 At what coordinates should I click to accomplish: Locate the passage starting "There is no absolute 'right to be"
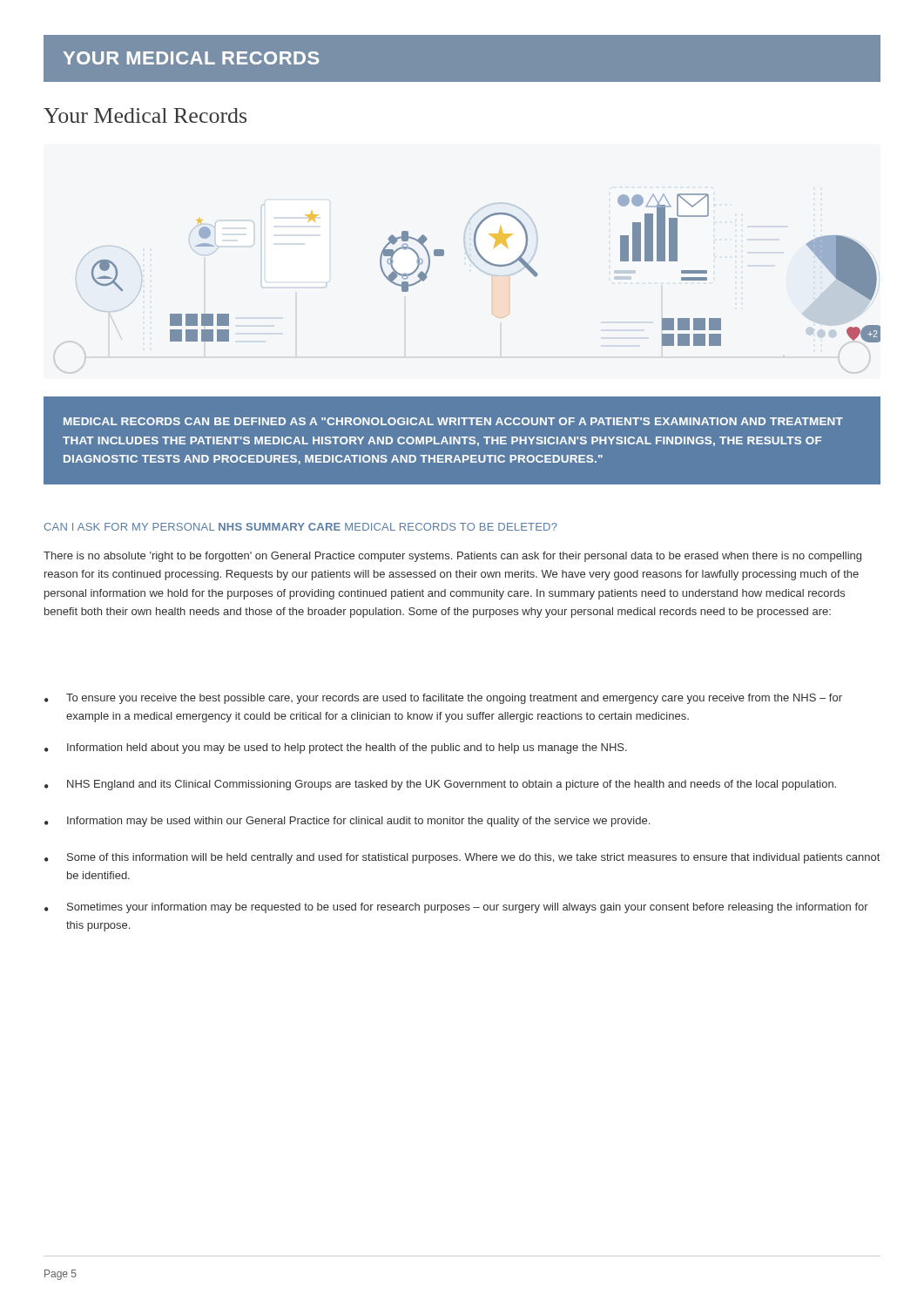coord(462,584)
